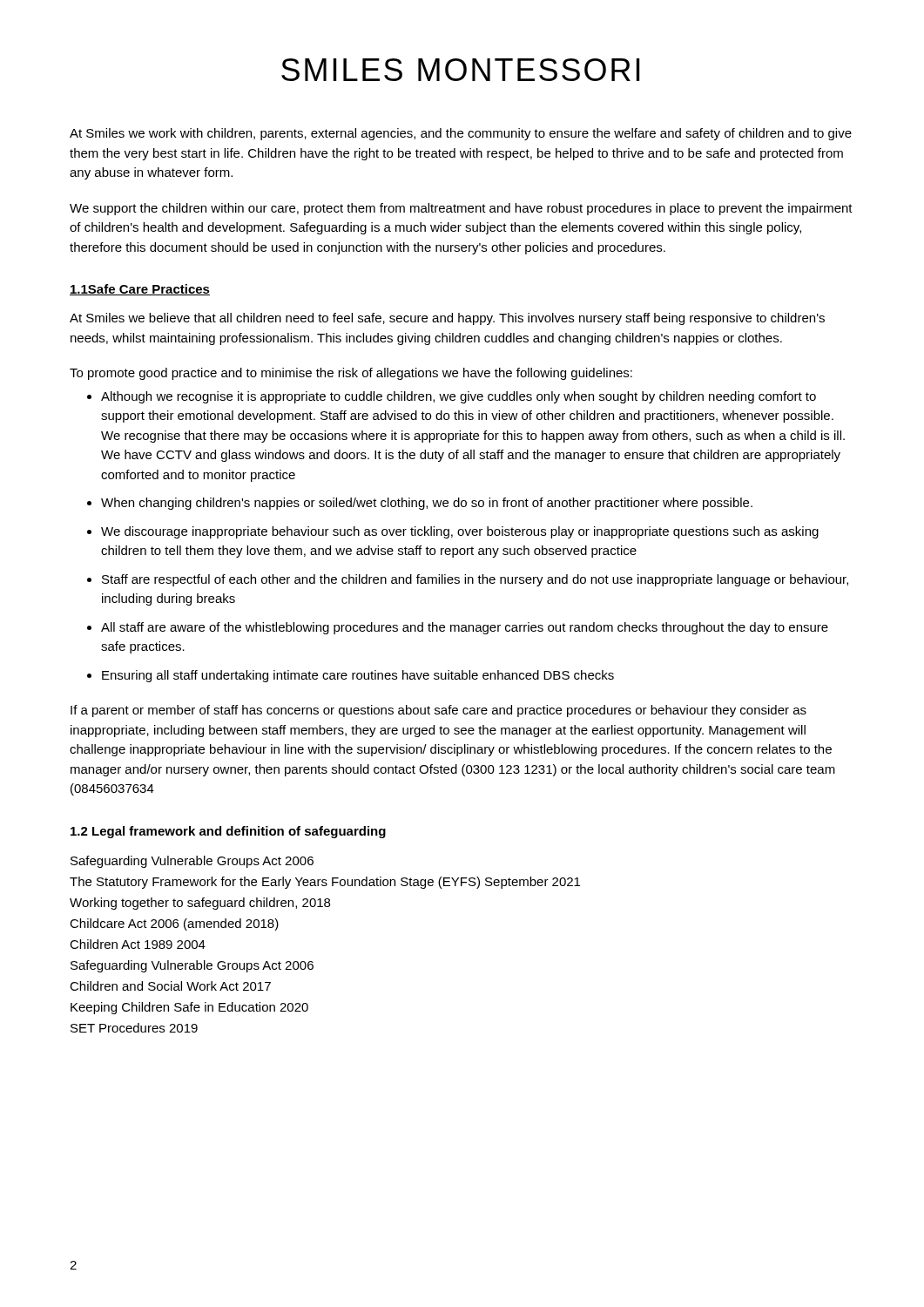The height and width of the screenshot is (1307, 924).
Task: Locate the text starting "All staff are aware of the"
Action: (x=465, y=636)
